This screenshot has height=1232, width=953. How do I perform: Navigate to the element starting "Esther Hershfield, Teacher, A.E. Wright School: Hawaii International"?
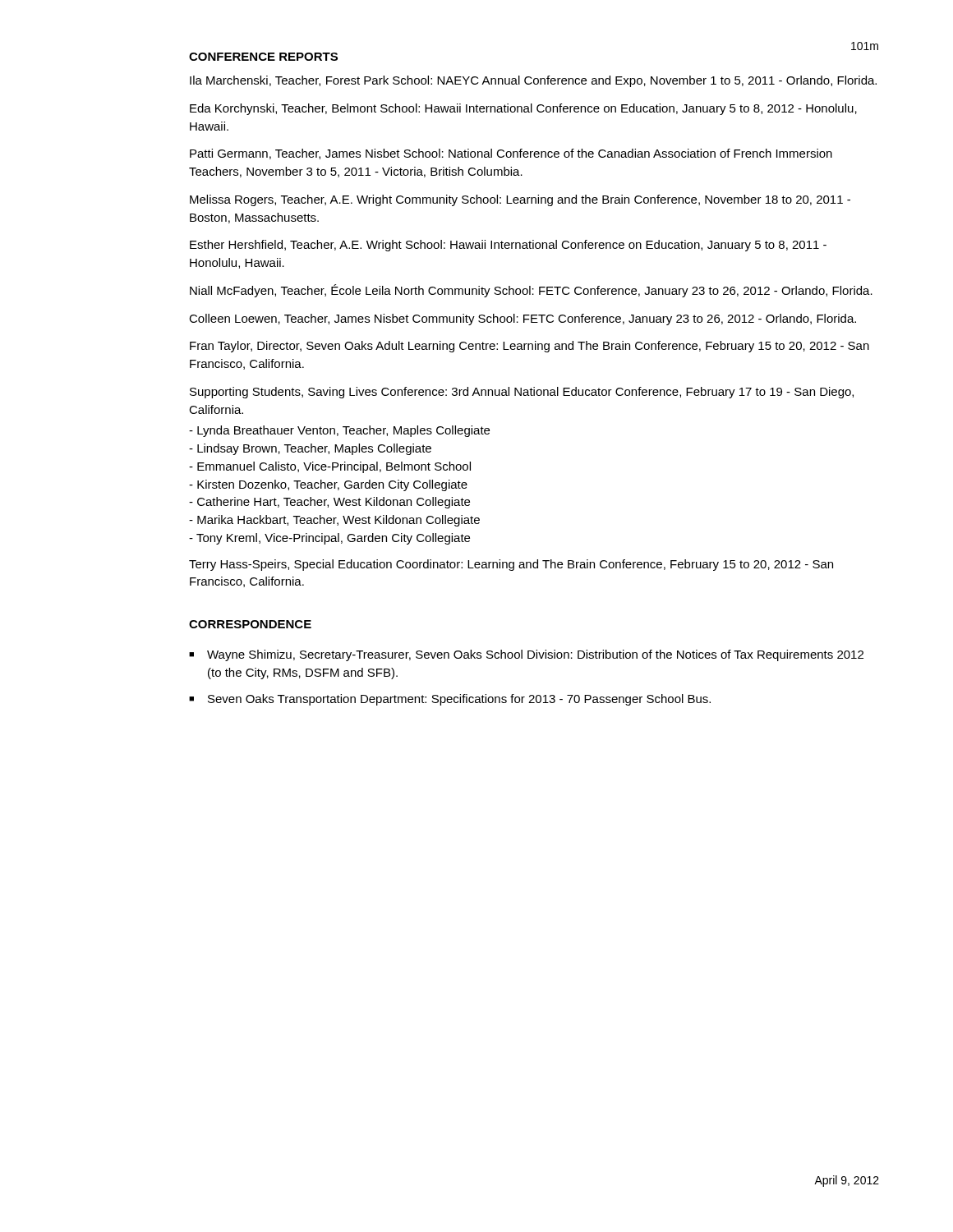click(508, 253)
